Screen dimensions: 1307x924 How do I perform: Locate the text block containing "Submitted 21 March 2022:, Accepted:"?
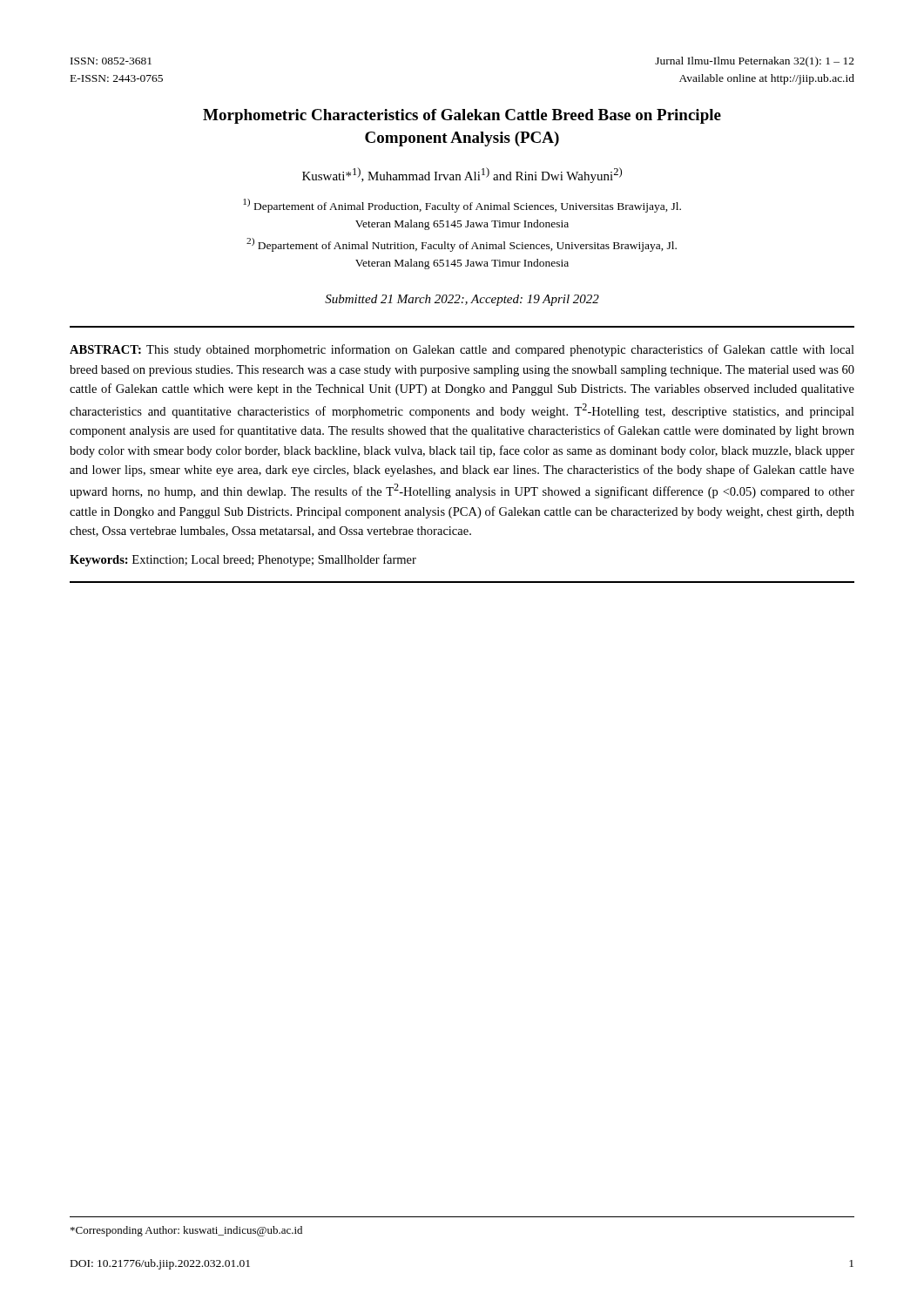coord(462,299)
